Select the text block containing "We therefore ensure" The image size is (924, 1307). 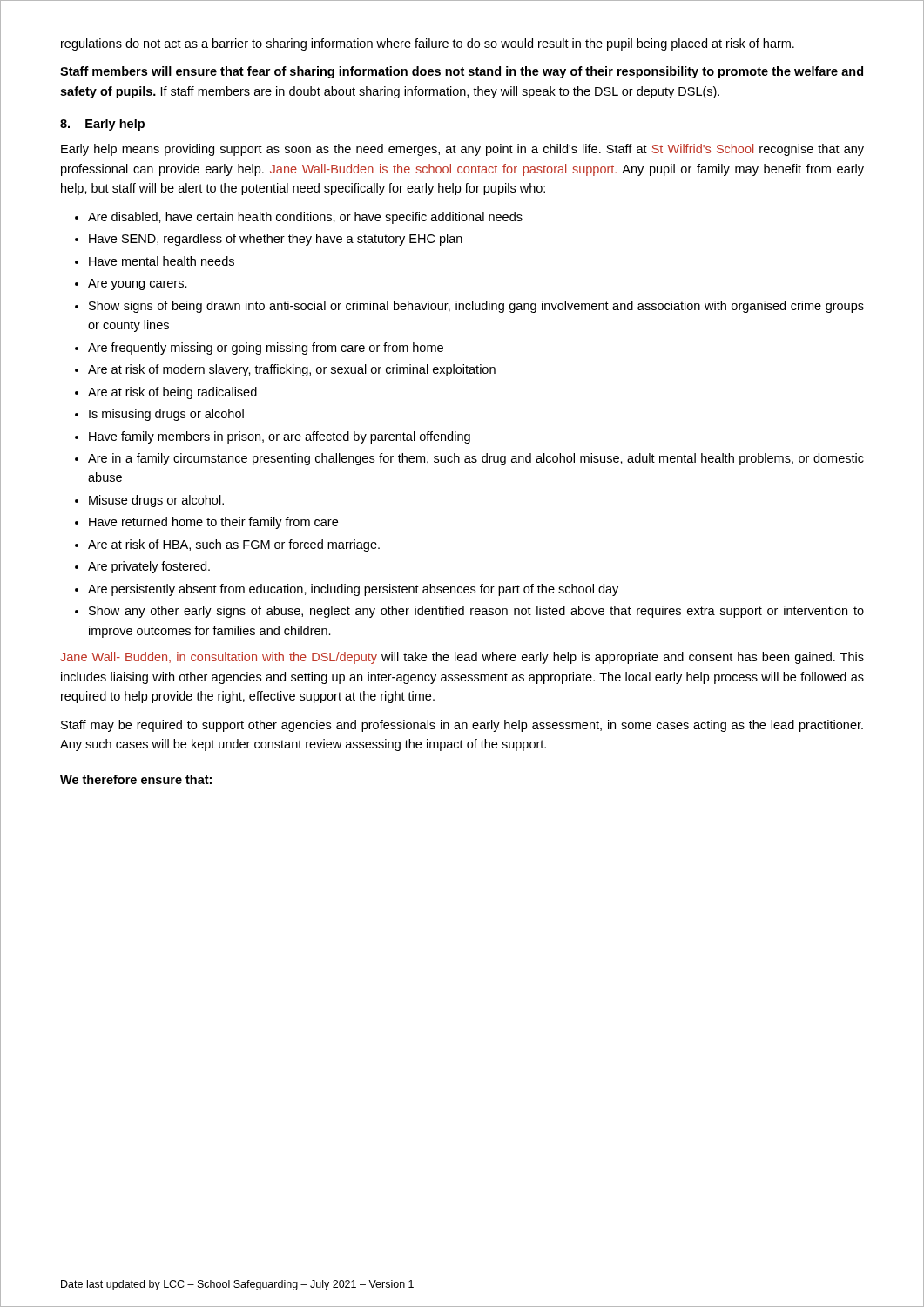(136, 779)
